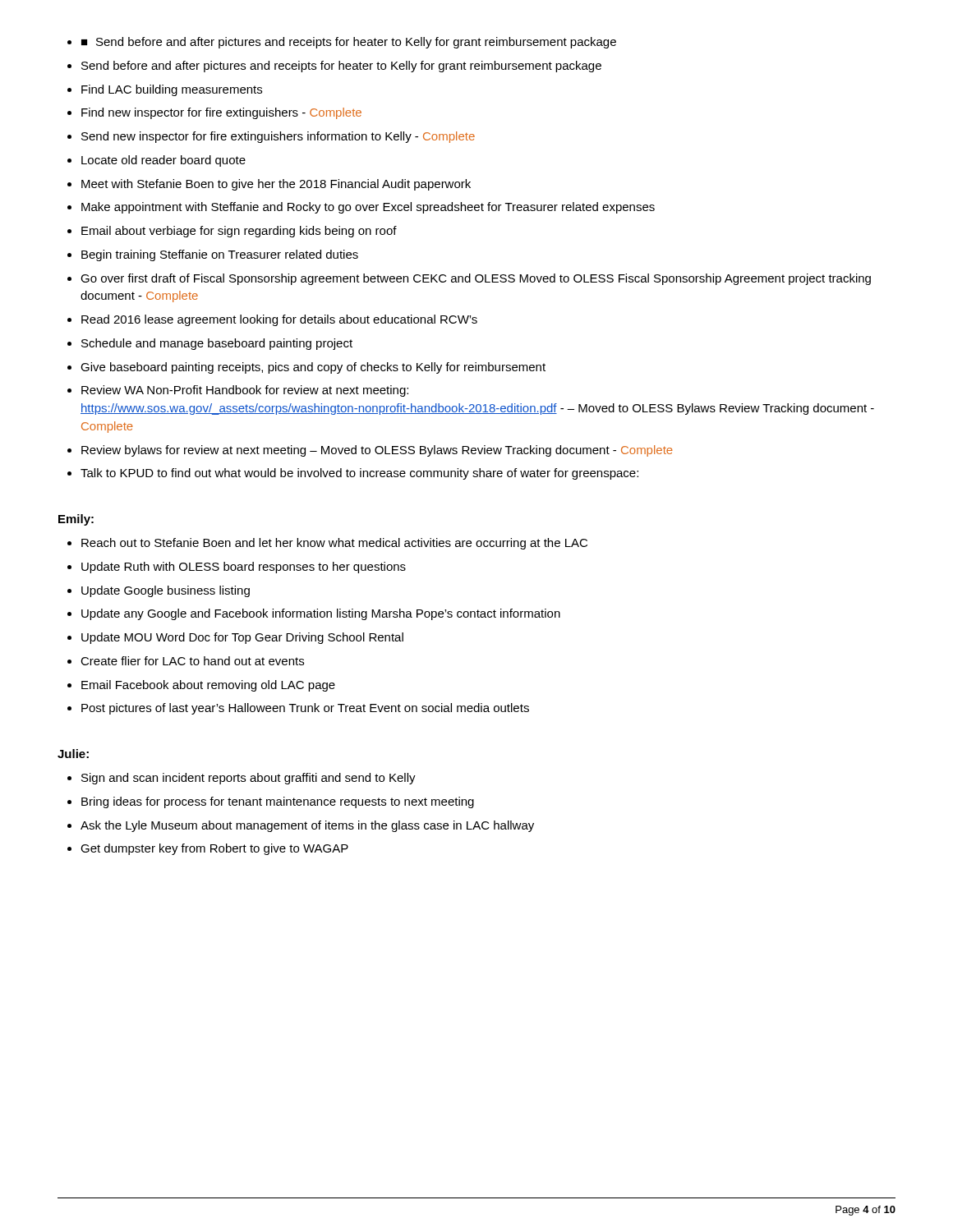Point to the passage starting "Find new inspector for fire"
Image resolution: width=953 pixels, height=1232 pixels.
(x=221, y=112)
